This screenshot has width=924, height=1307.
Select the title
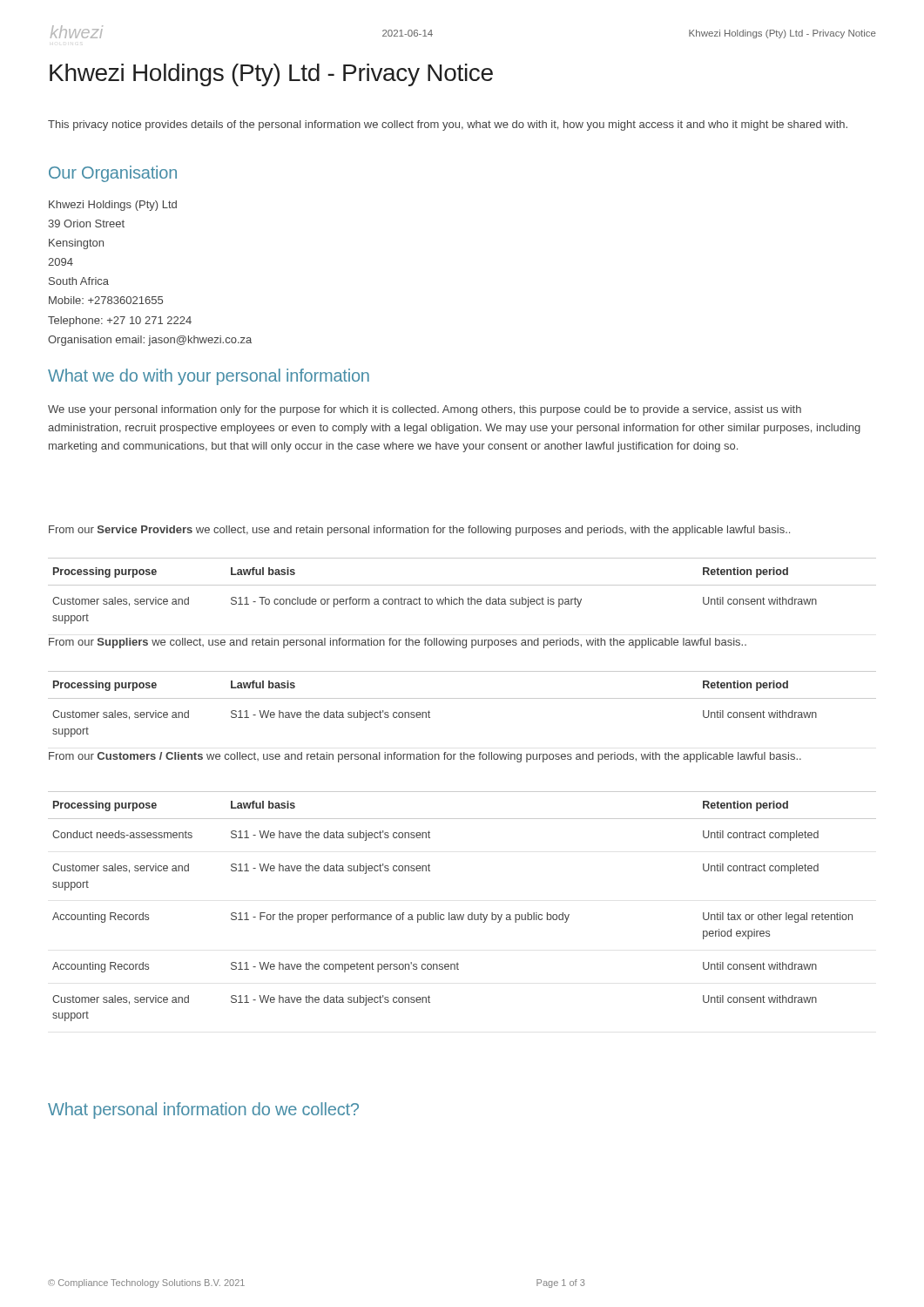click(x=271, y=73)
